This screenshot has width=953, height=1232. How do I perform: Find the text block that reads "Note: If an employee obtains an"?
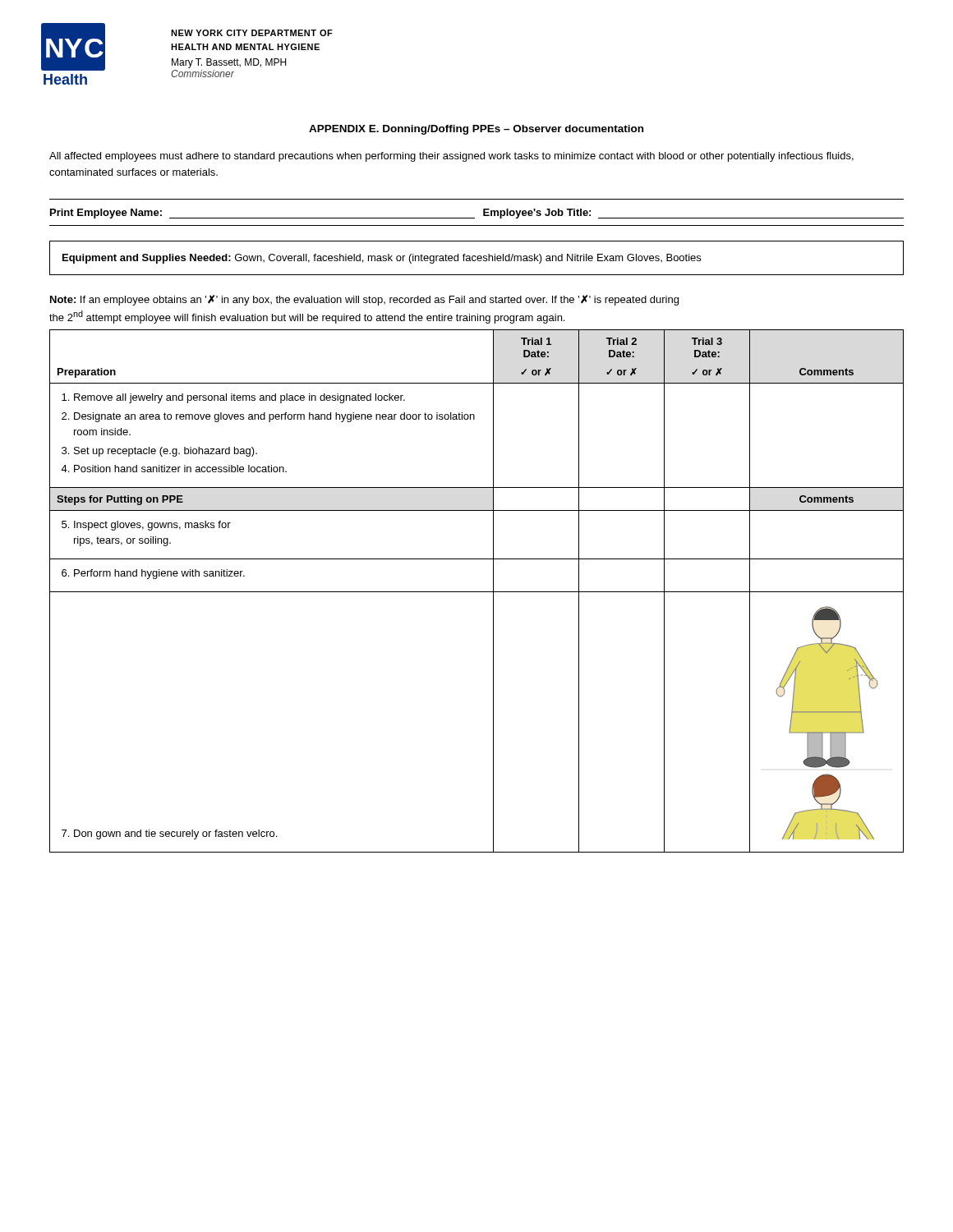pos(364,309)
